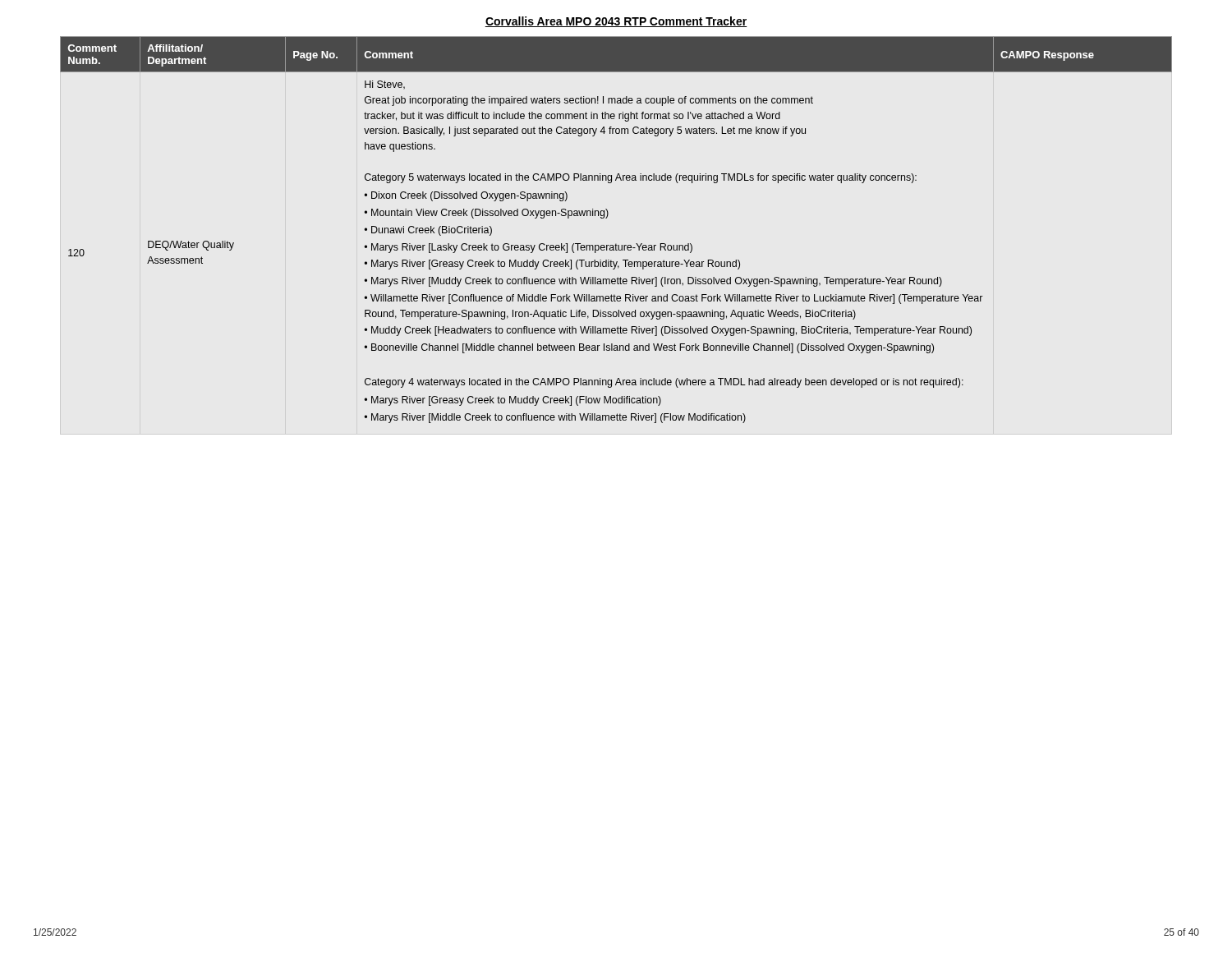The height and width of the screenshot is (953, 1232).
Task: Click the title that begins "Corvallis Area MPO 2043 RTP Comment"
Action: click(616, 21)
